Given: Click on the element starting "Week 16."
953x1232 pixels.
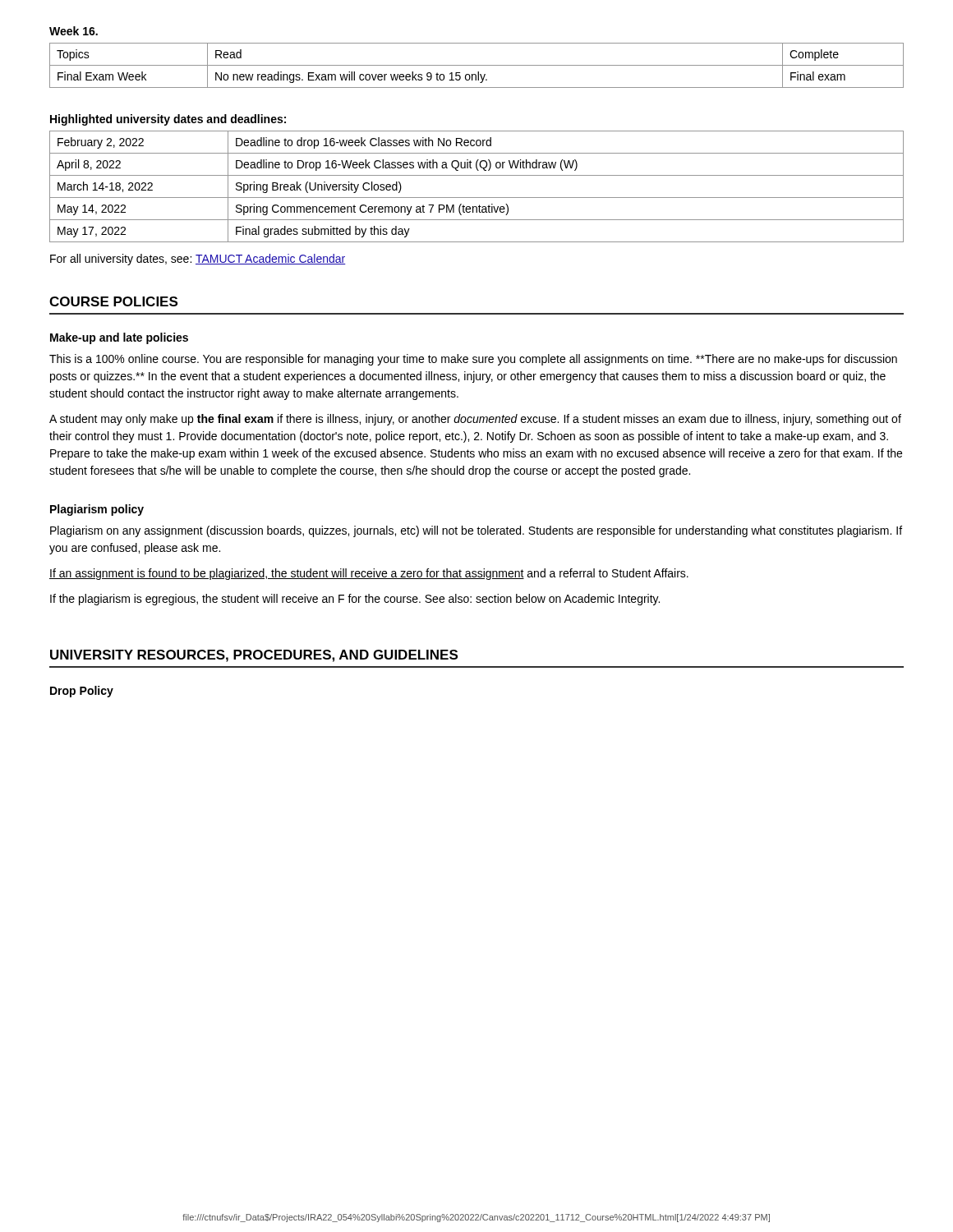Looking at the screenshot, I should tap(74, 31).
